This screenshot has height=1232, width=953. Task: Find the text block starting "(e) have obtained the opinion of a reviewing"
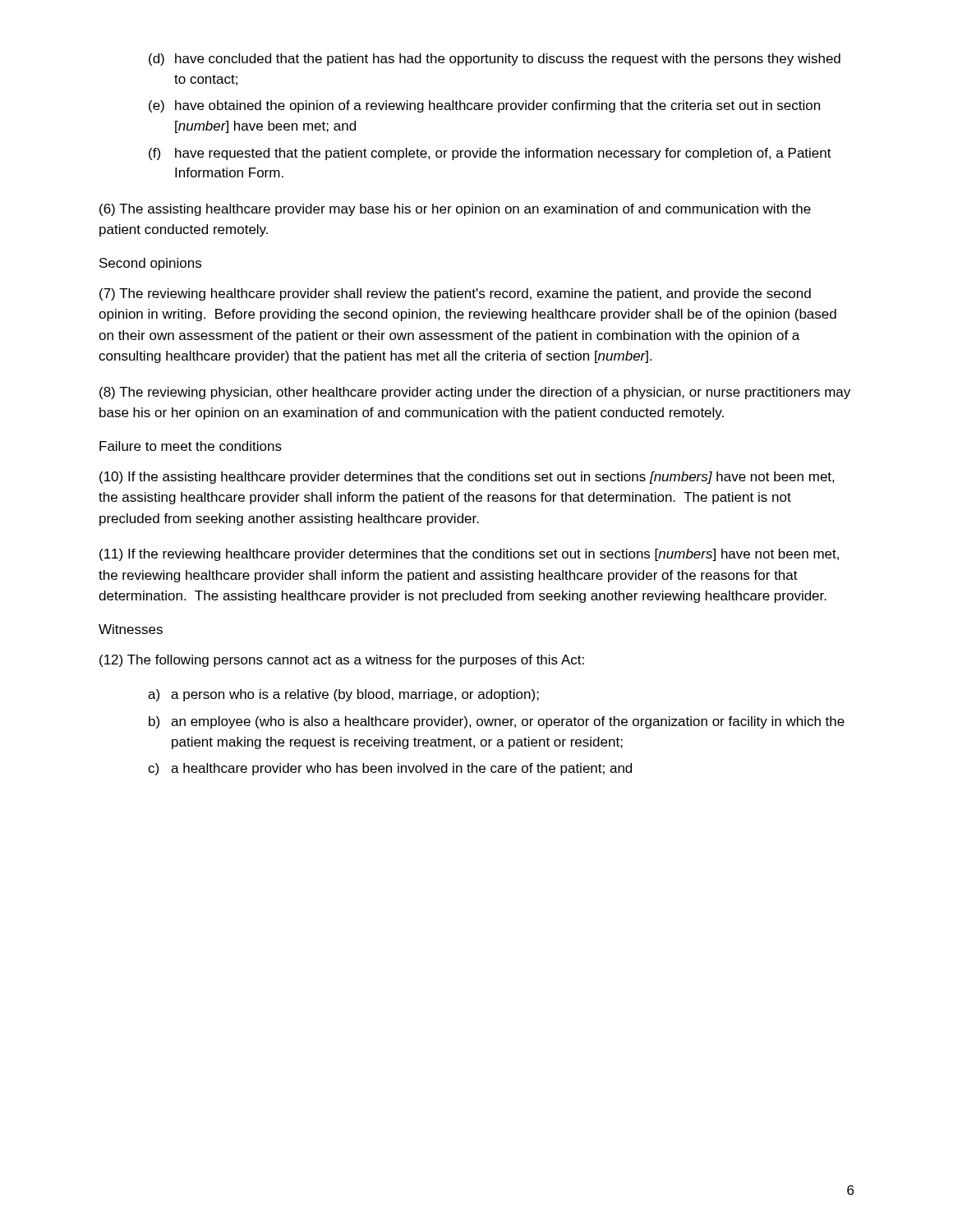click(501, 117)
